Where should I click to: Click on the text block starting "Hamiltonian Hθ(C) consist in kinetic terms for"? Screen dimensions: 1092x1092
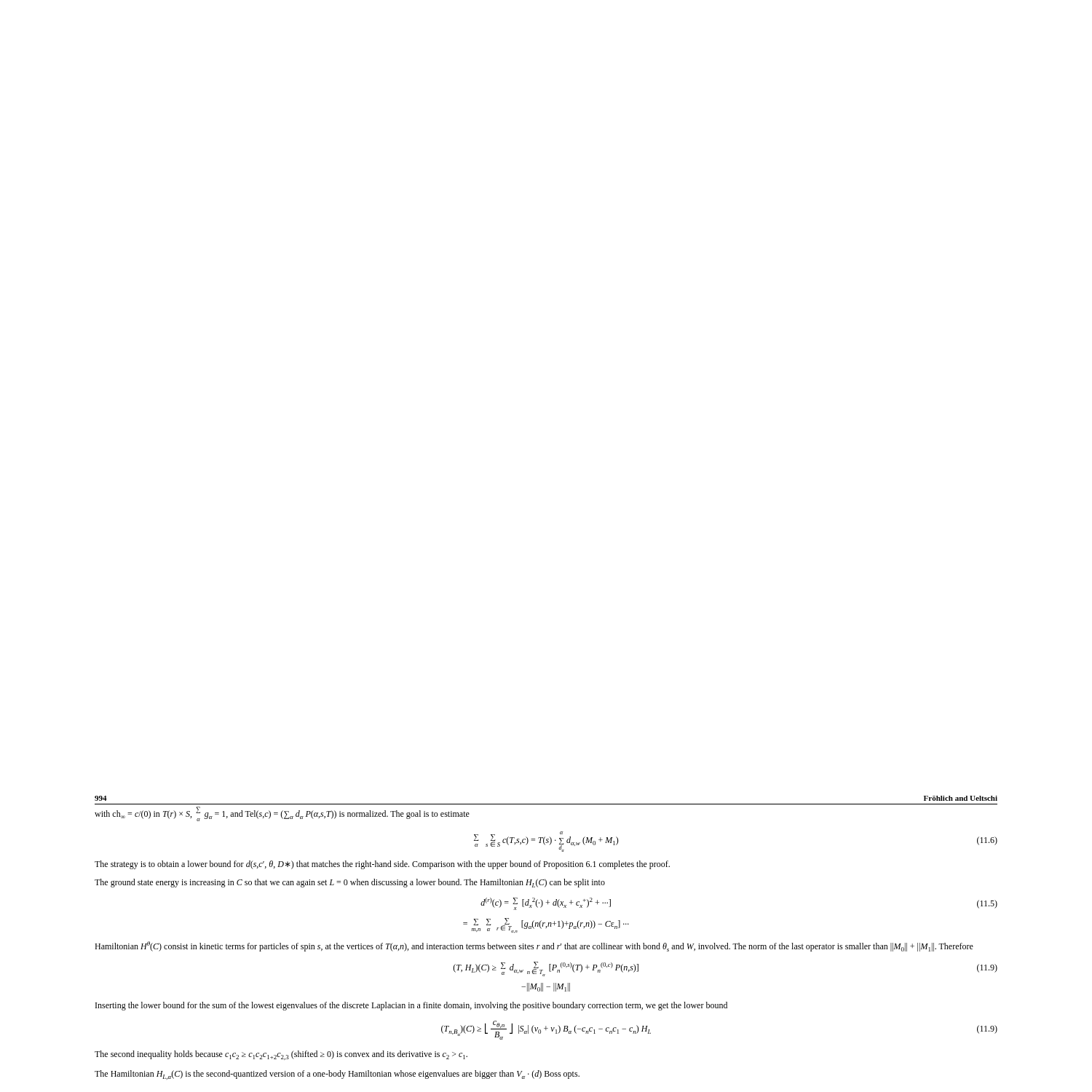pos(534,946)
